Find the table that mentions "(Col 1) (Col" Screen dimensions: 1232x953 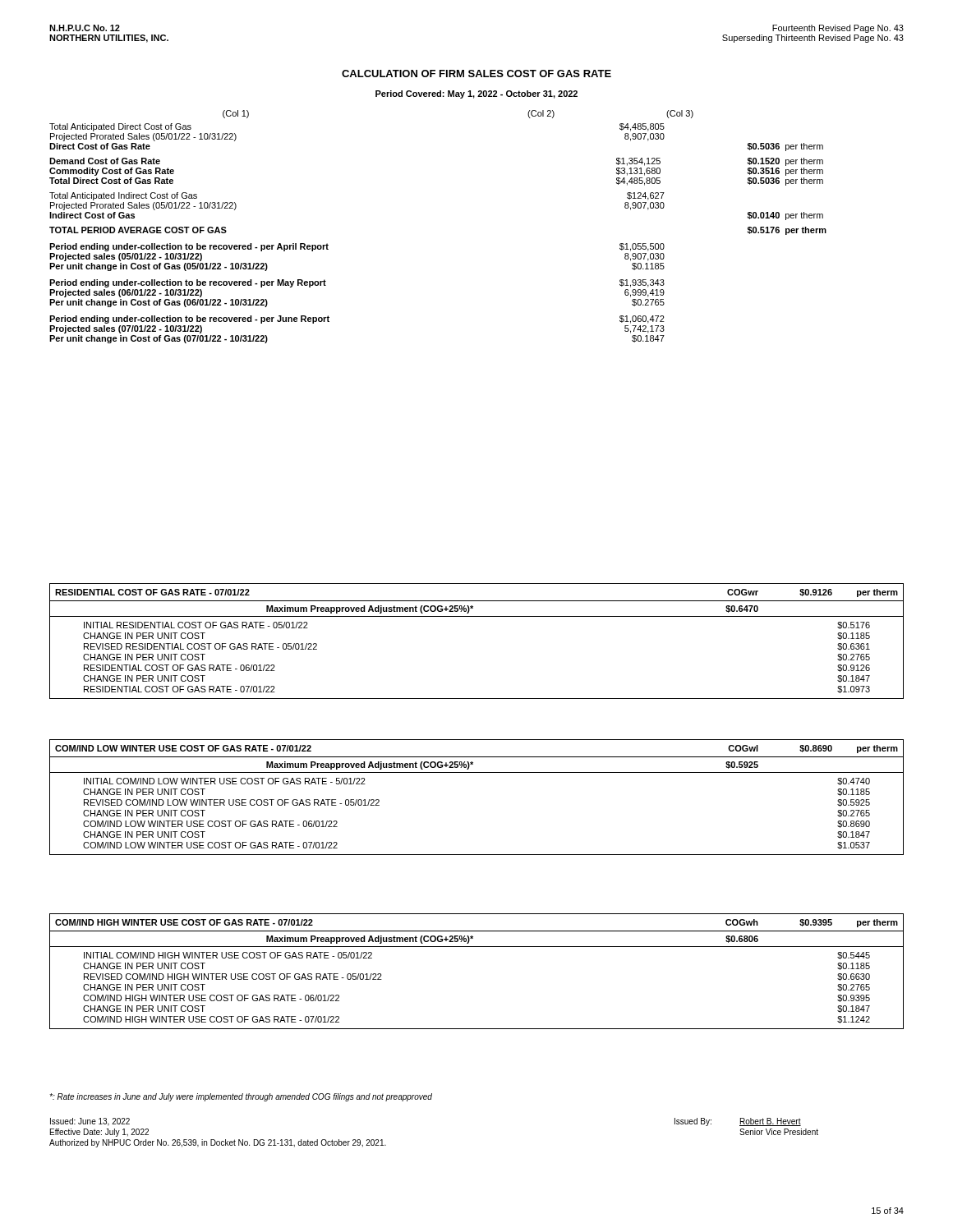click(x=476, y=230)
